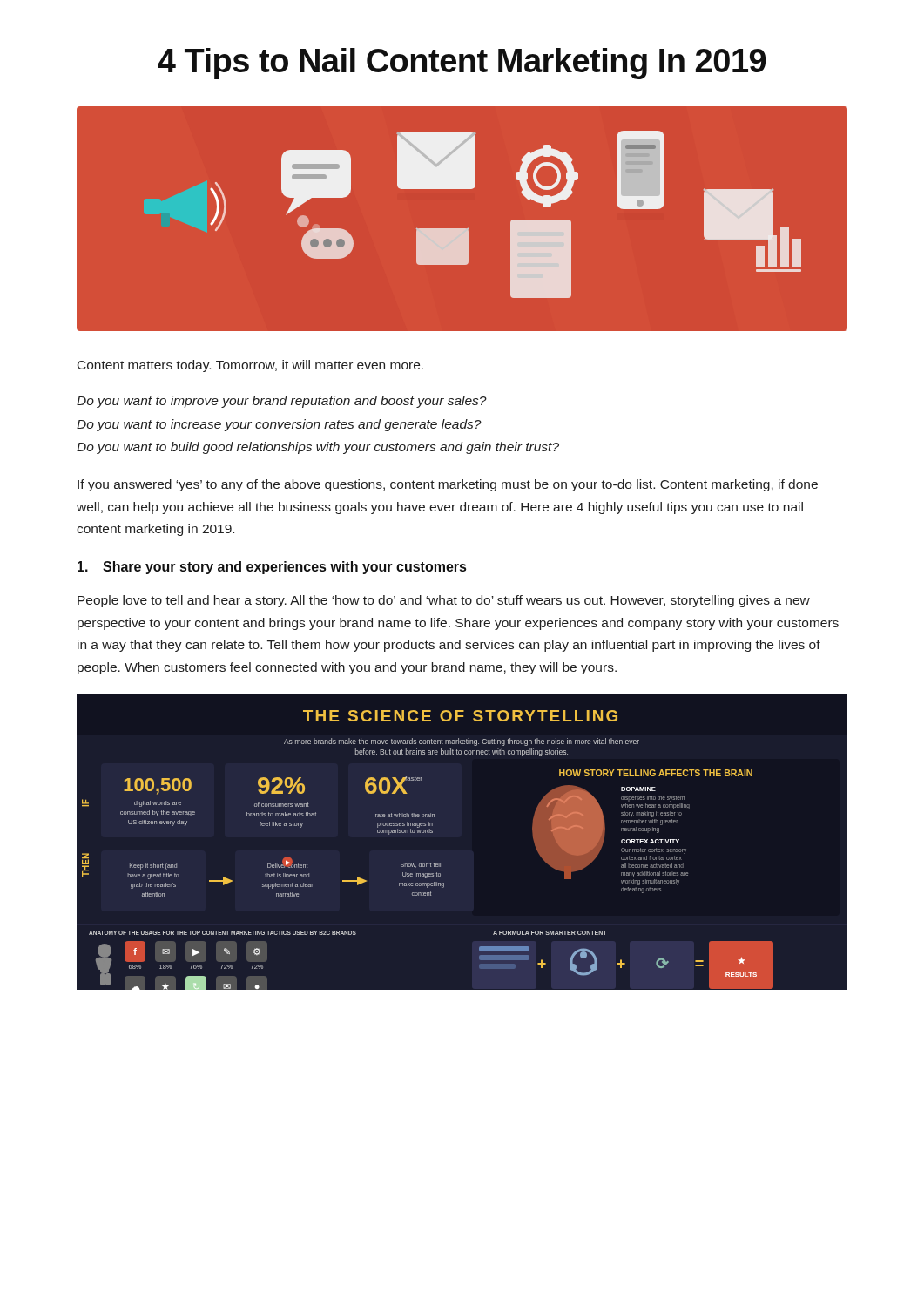Find the infographic
Image resolution: width=924 pixels, height=1307 pixels.
462,844
